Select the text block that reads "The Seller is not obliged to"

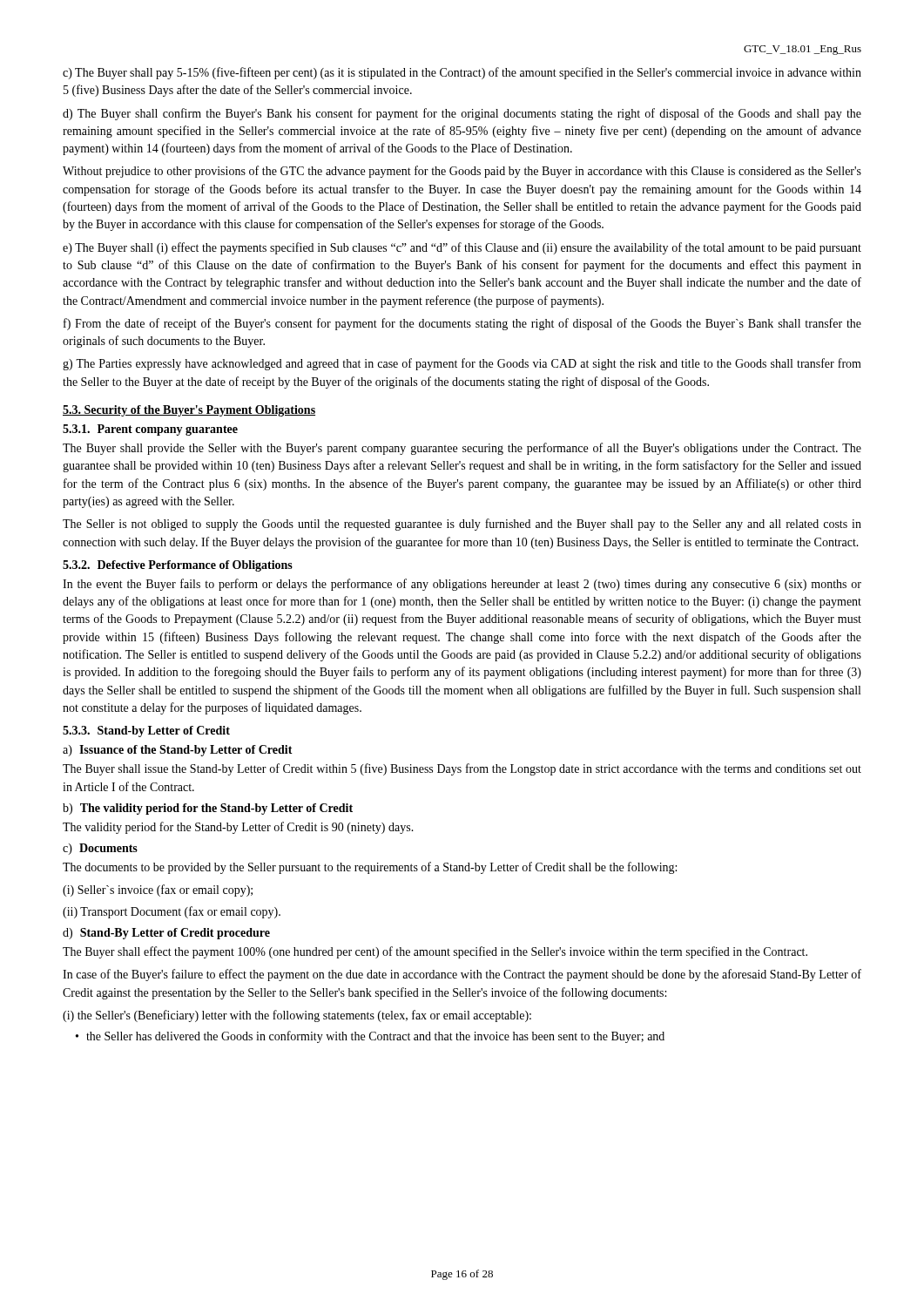462,534
